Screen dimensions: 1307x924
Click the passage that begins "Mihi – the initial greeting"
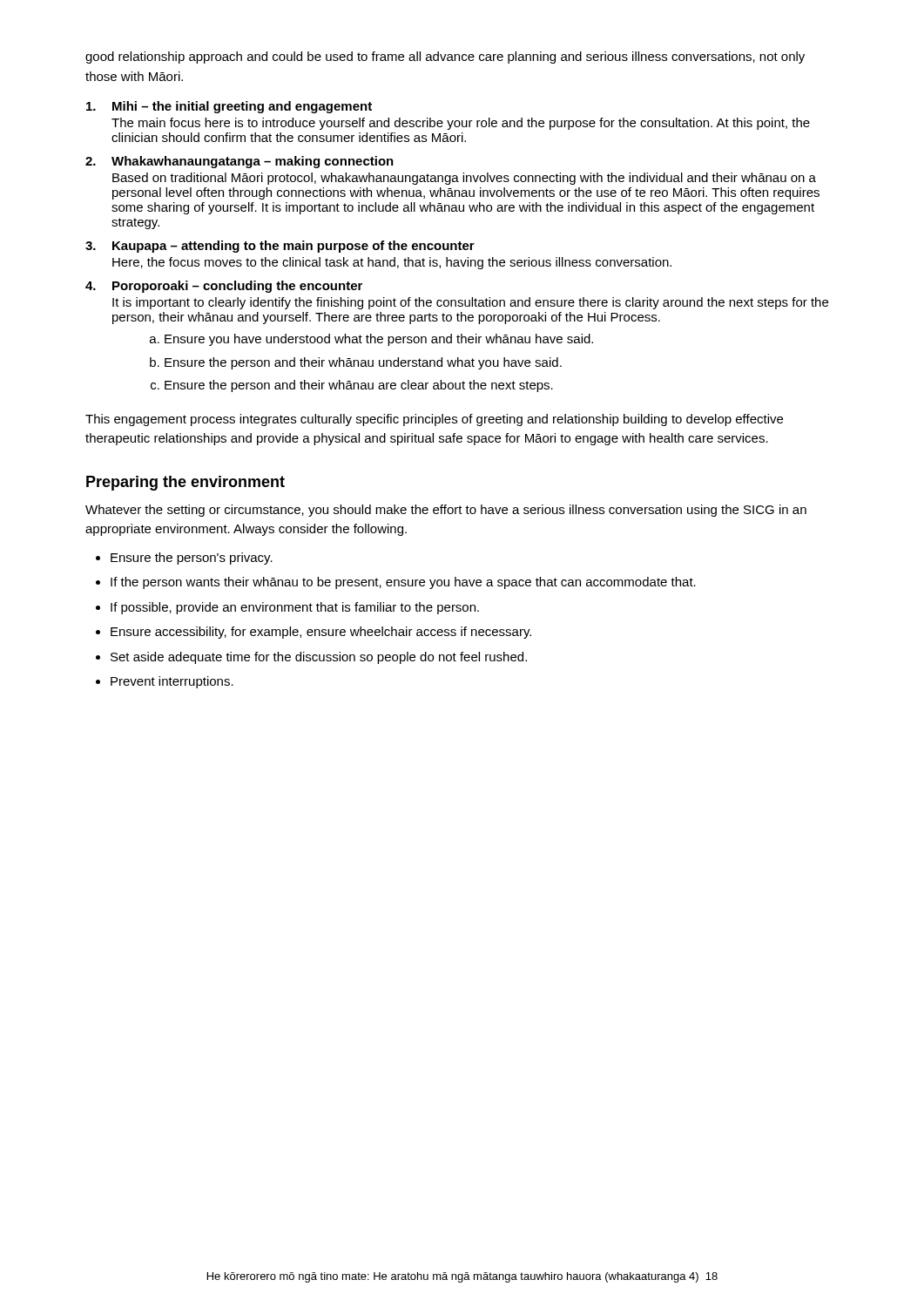click(x=462, y=122)
